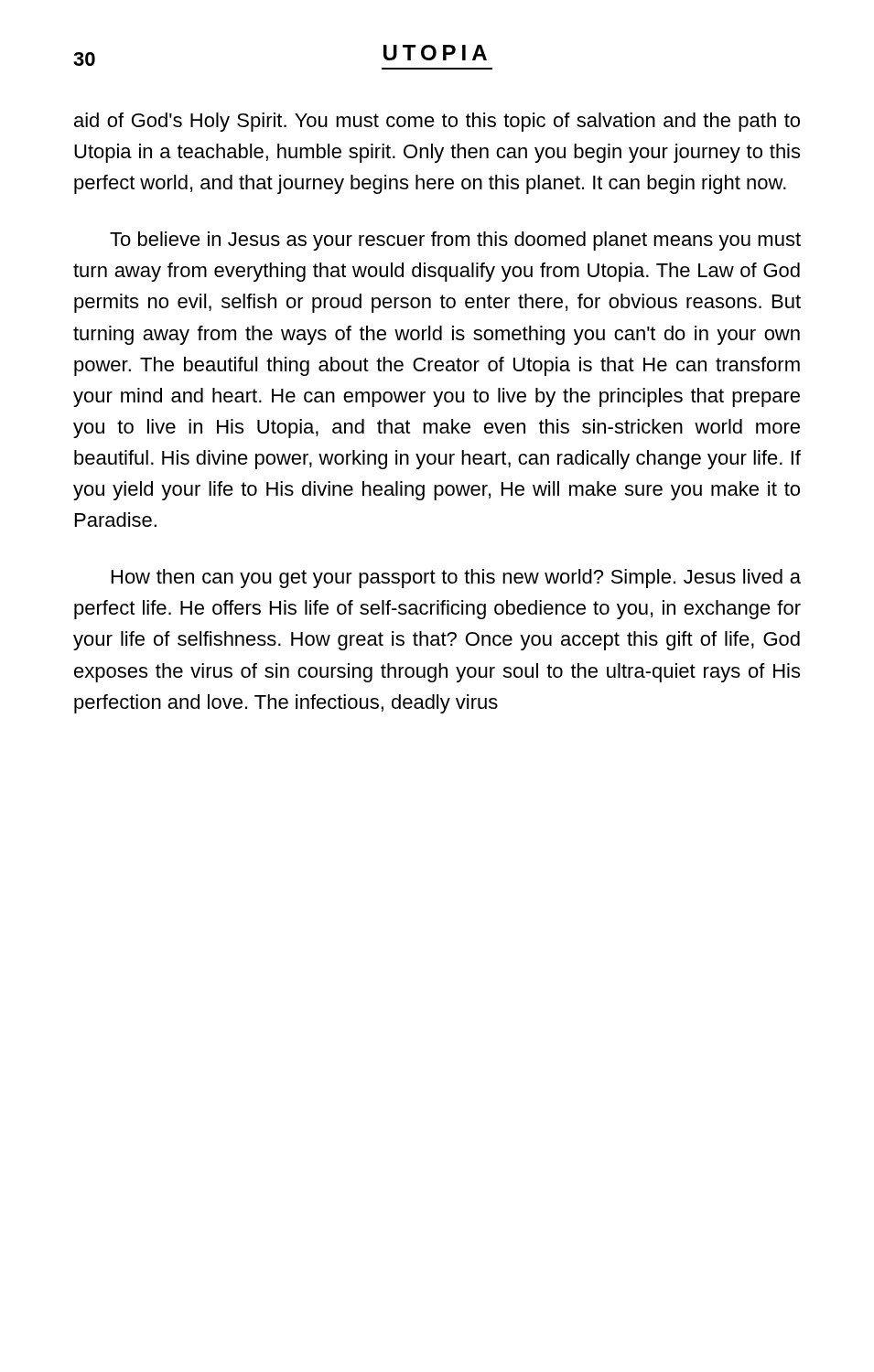Navigate to the text starting "How then can you get your"
This screenshot has width=874, height=1372.
pos(437,639)
